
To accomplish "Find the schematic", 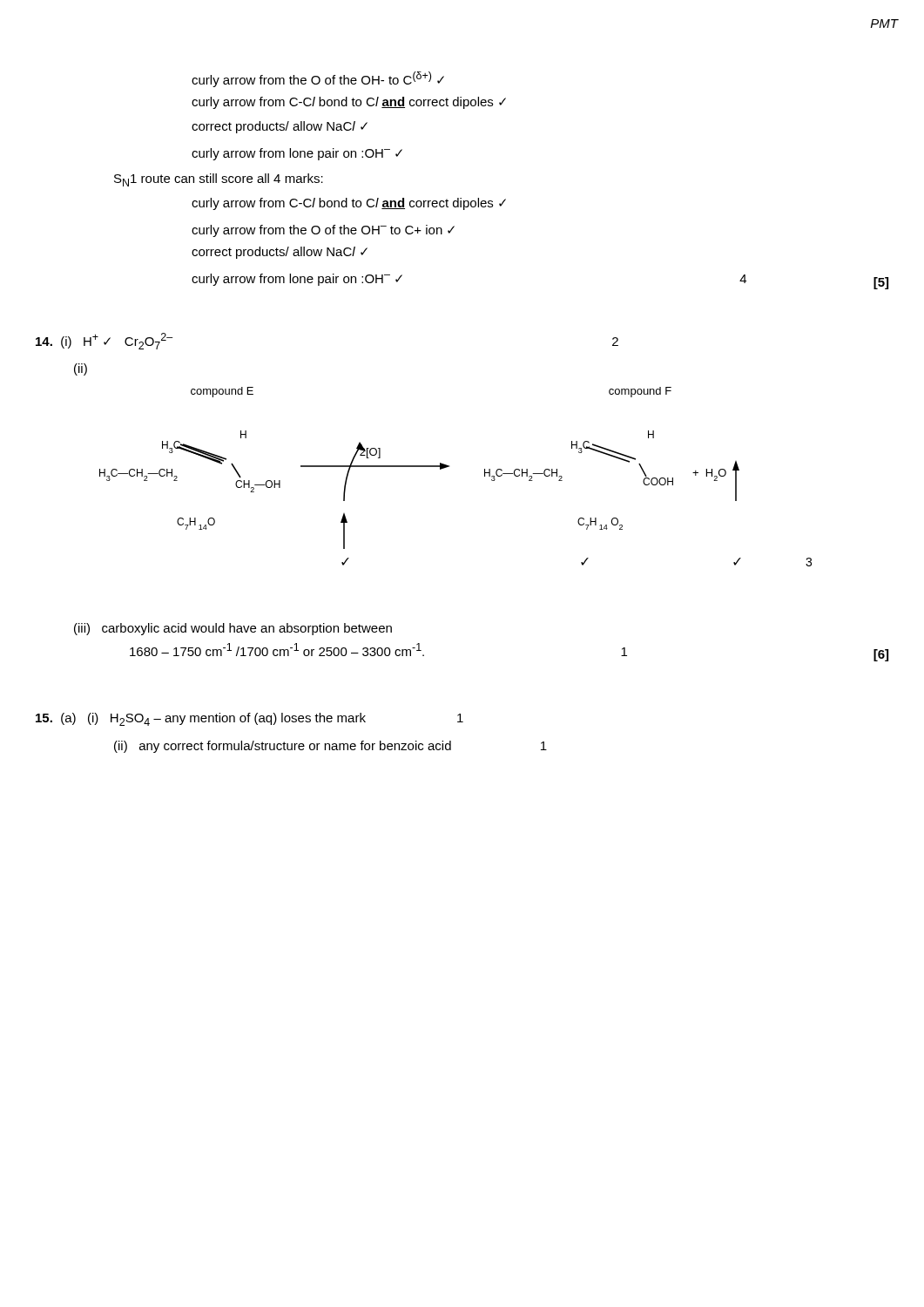I will pyautogui.click(x=457, y=497).
